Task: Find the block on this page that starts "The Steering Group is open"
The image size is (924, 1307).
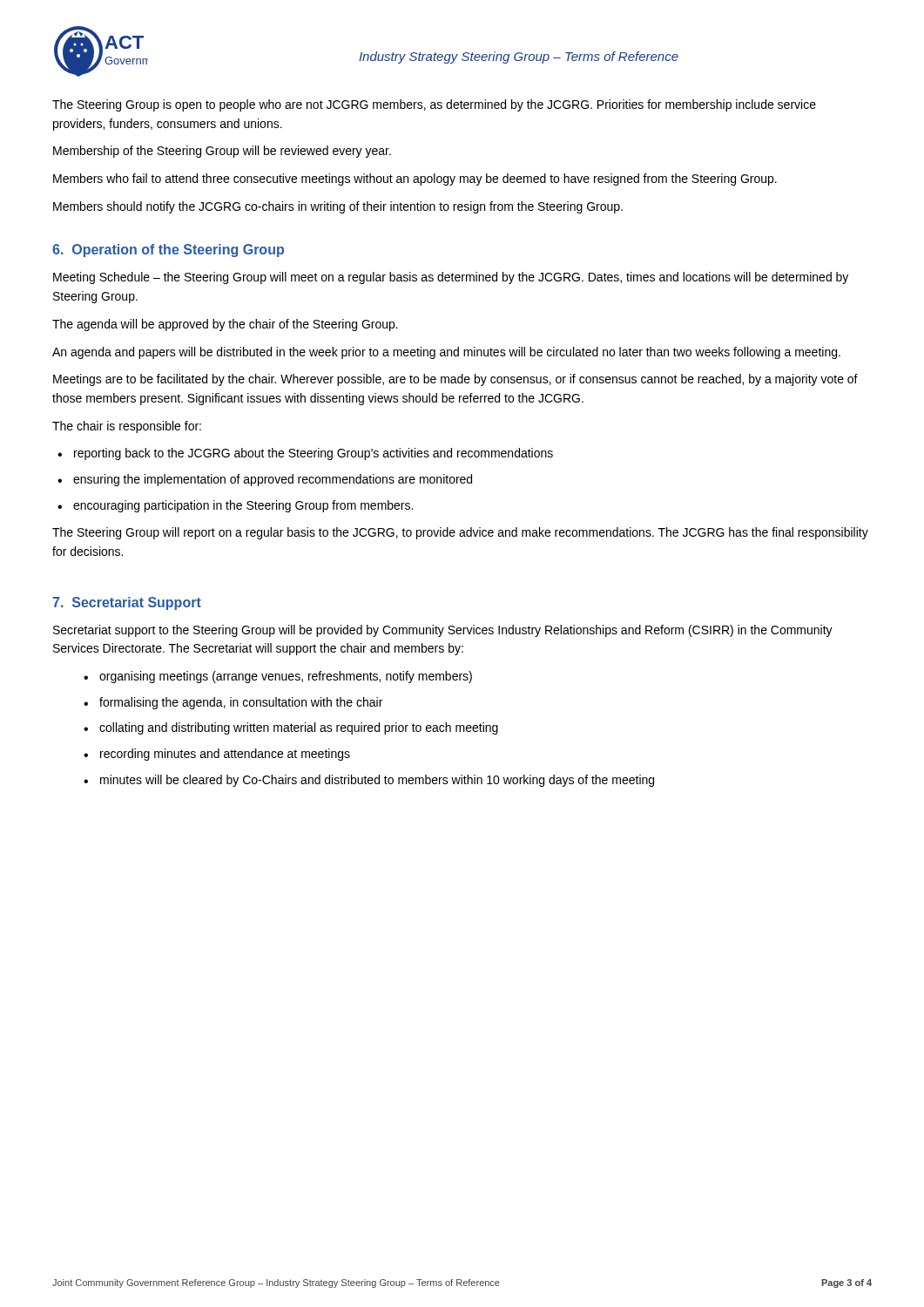Action: 434,114
